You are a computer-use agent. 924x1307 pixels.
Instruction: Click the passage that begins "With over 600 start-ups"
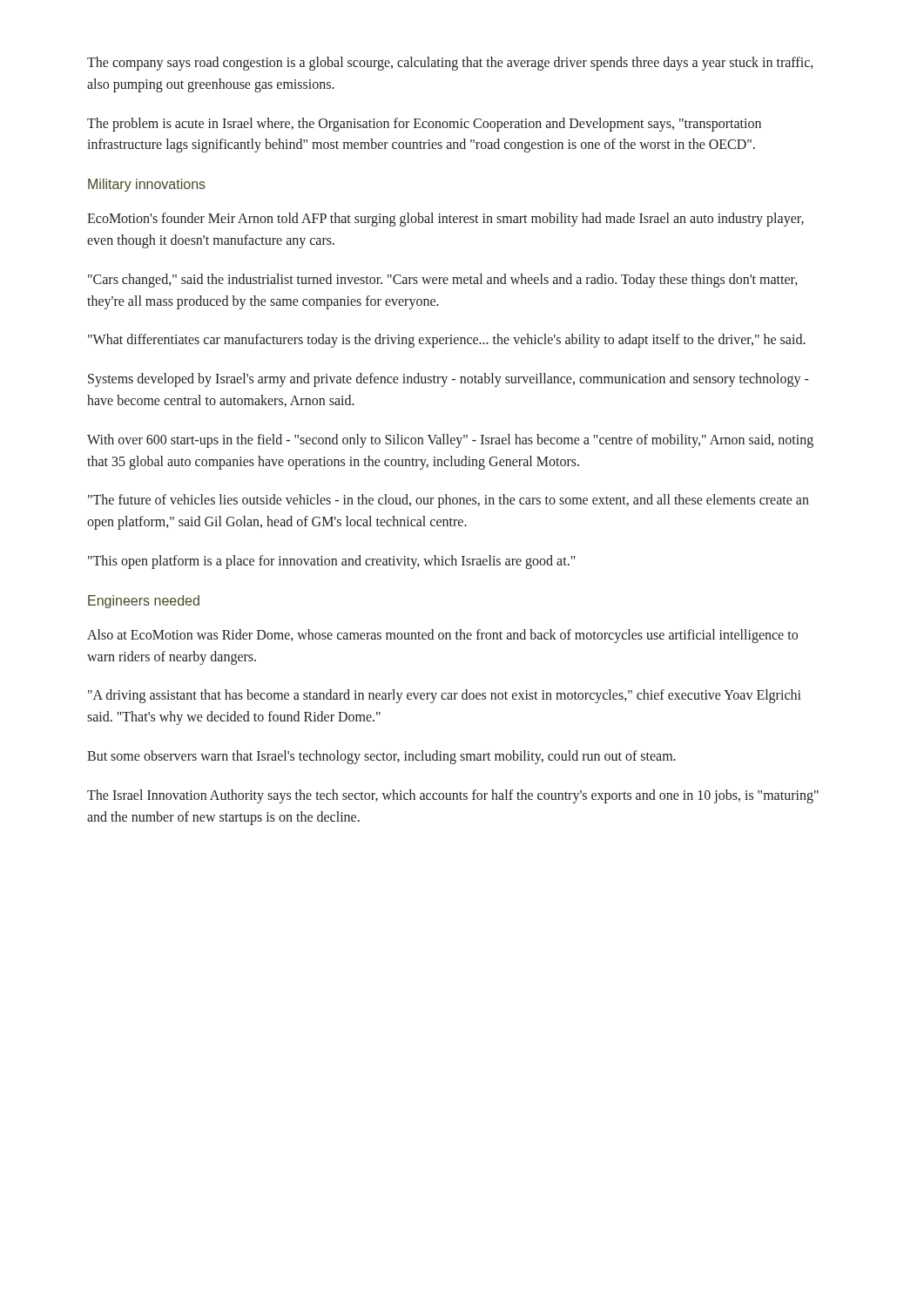click(450, 450)
